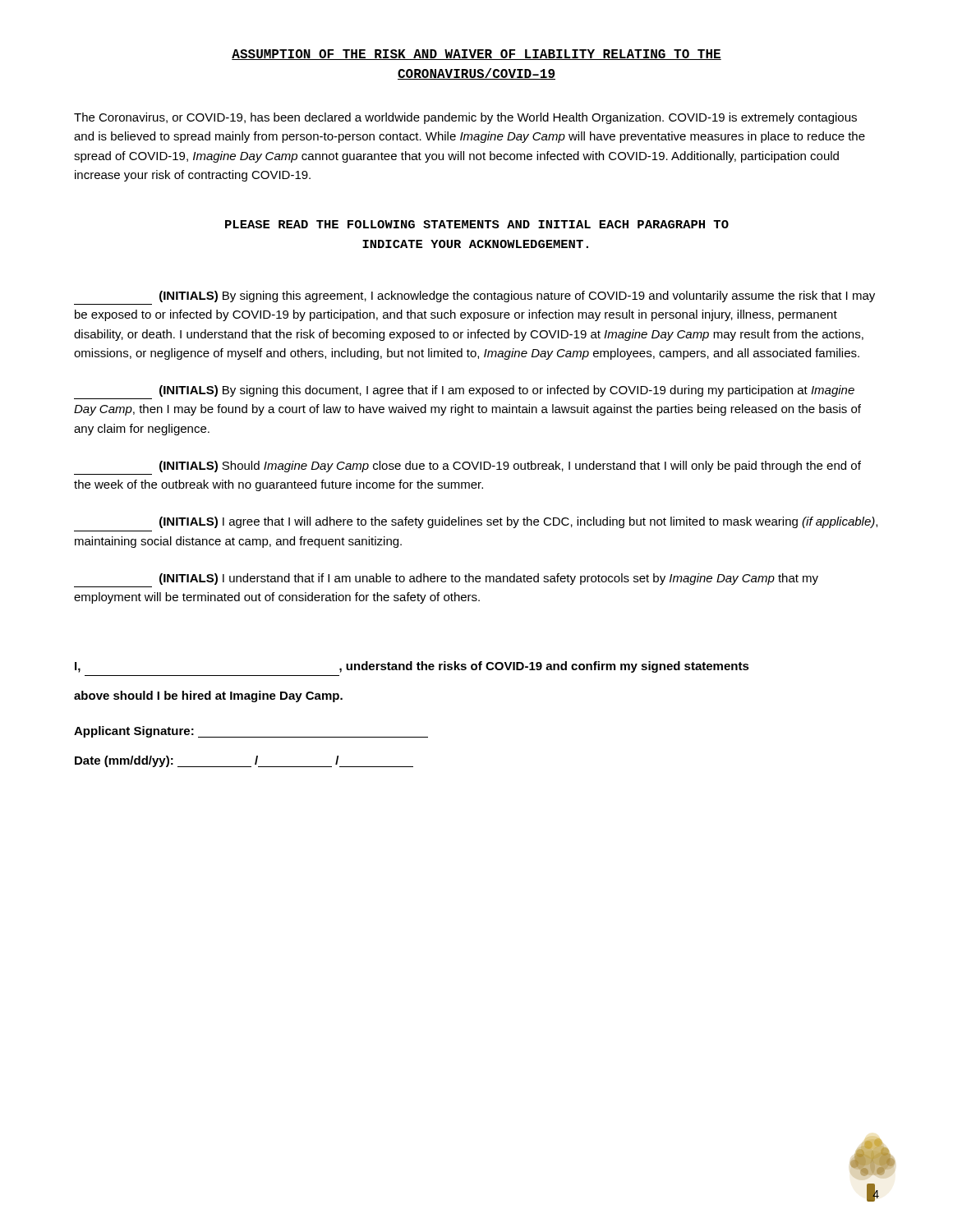This screenshot has width=953, height=1232.
Task: Select the block starting "Applicant Signature:"
Action: coord(251,730)
